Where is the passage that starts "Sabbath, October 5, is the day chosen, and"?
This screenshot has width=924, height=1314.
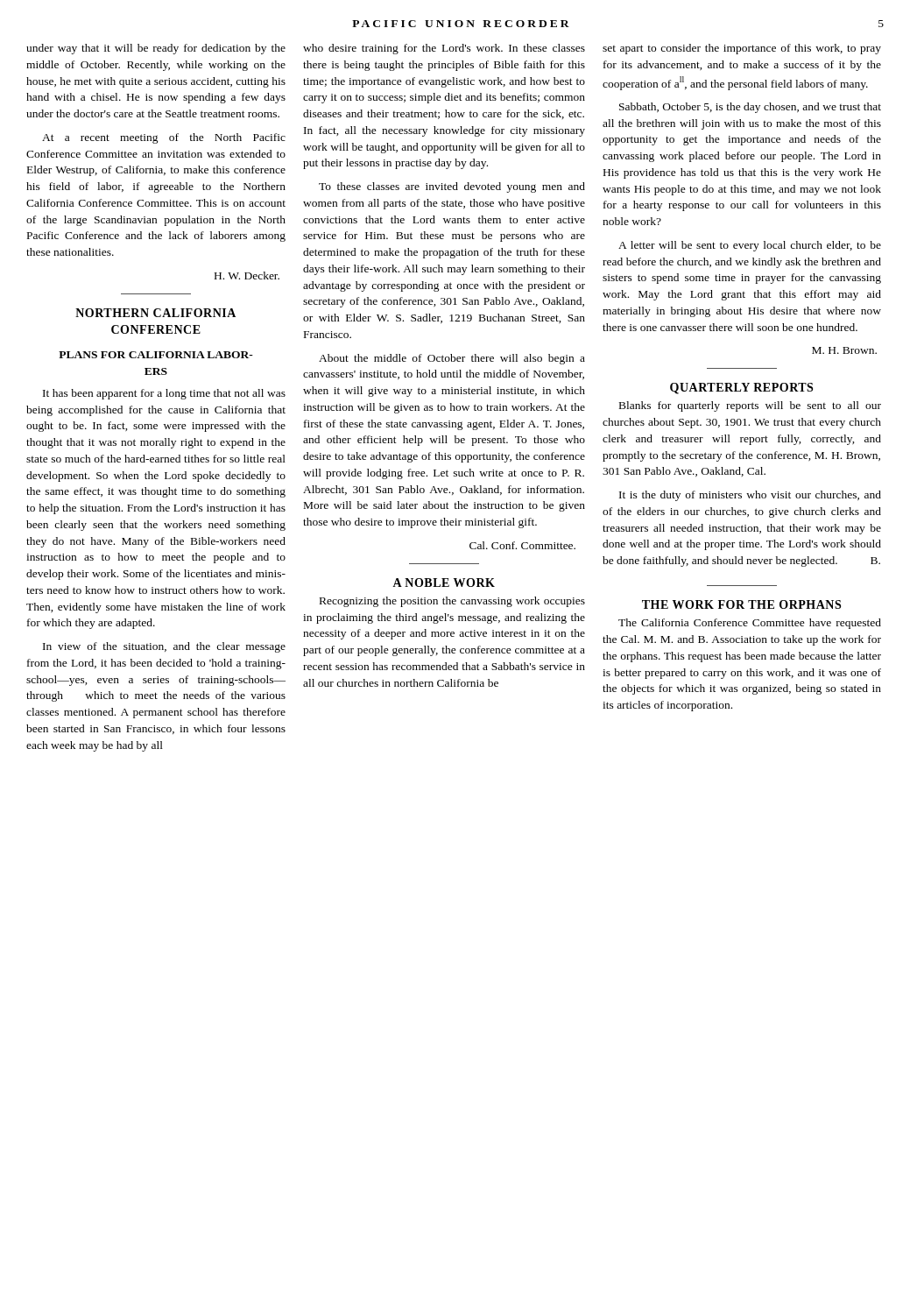[742, 164]
